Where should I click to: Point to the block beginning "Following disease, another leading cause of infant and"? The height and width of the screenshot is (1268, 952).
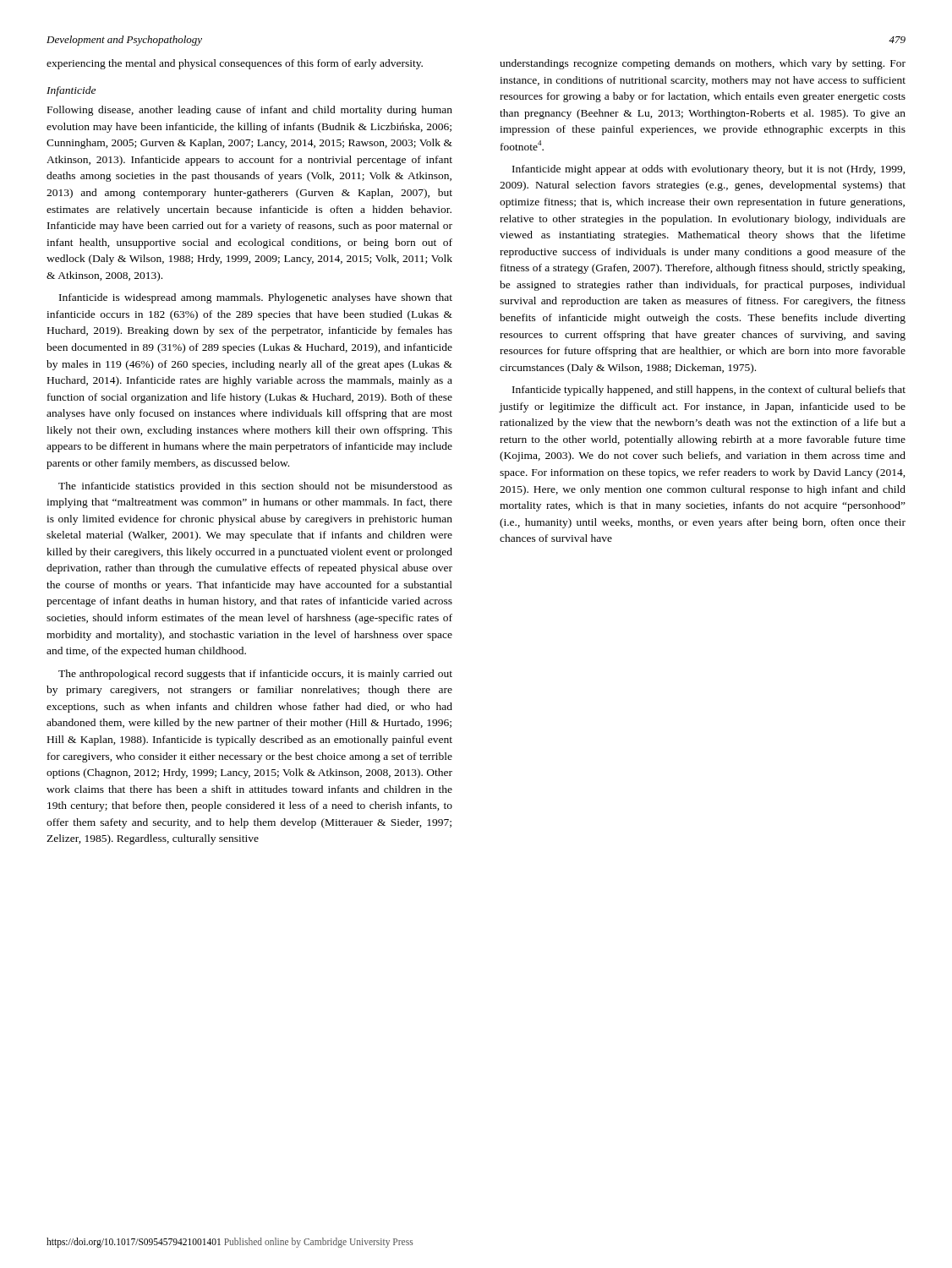[249, 474]
